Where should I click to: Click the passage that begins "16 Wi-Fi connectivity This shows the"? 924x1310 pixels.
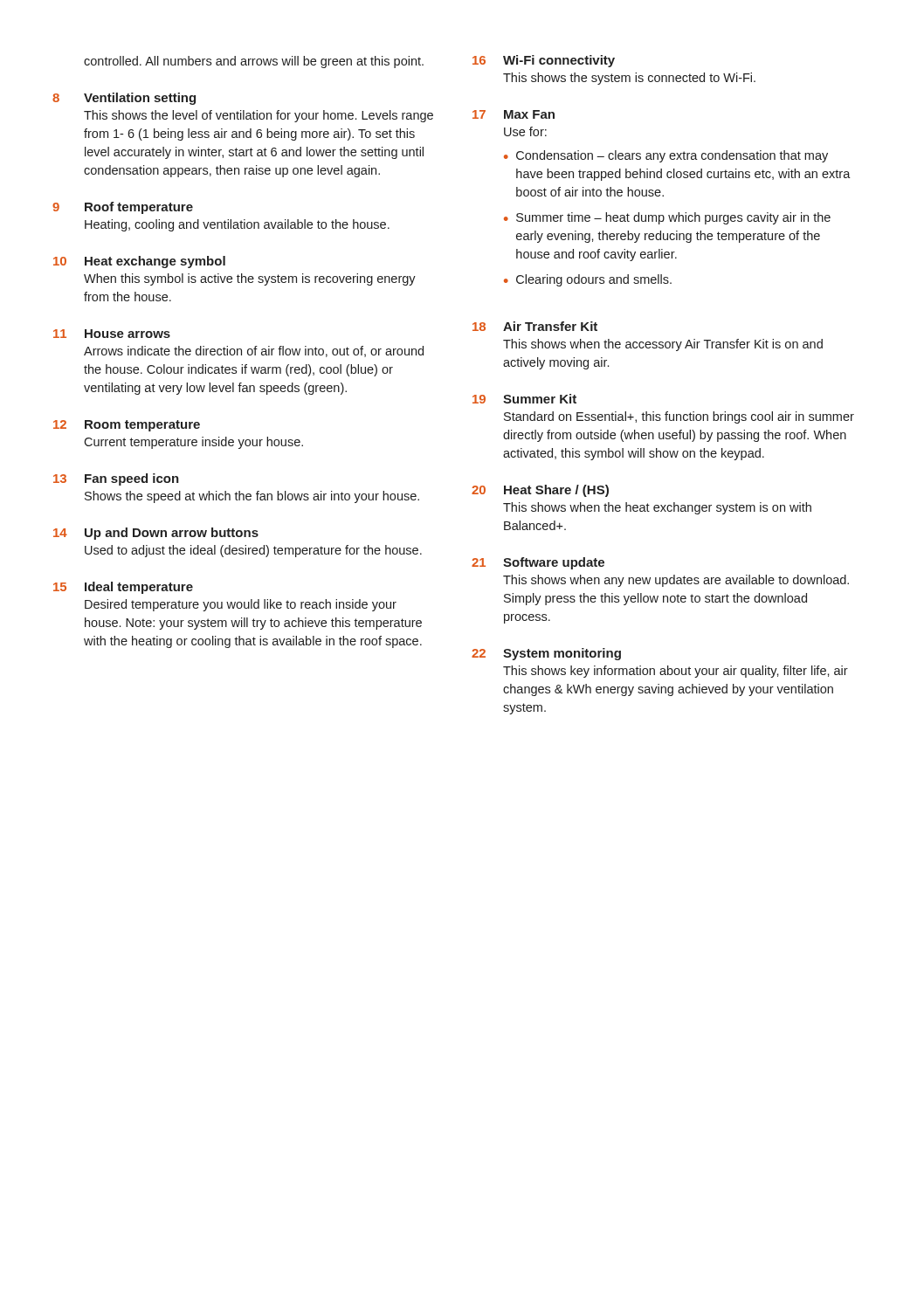point(664,70)
